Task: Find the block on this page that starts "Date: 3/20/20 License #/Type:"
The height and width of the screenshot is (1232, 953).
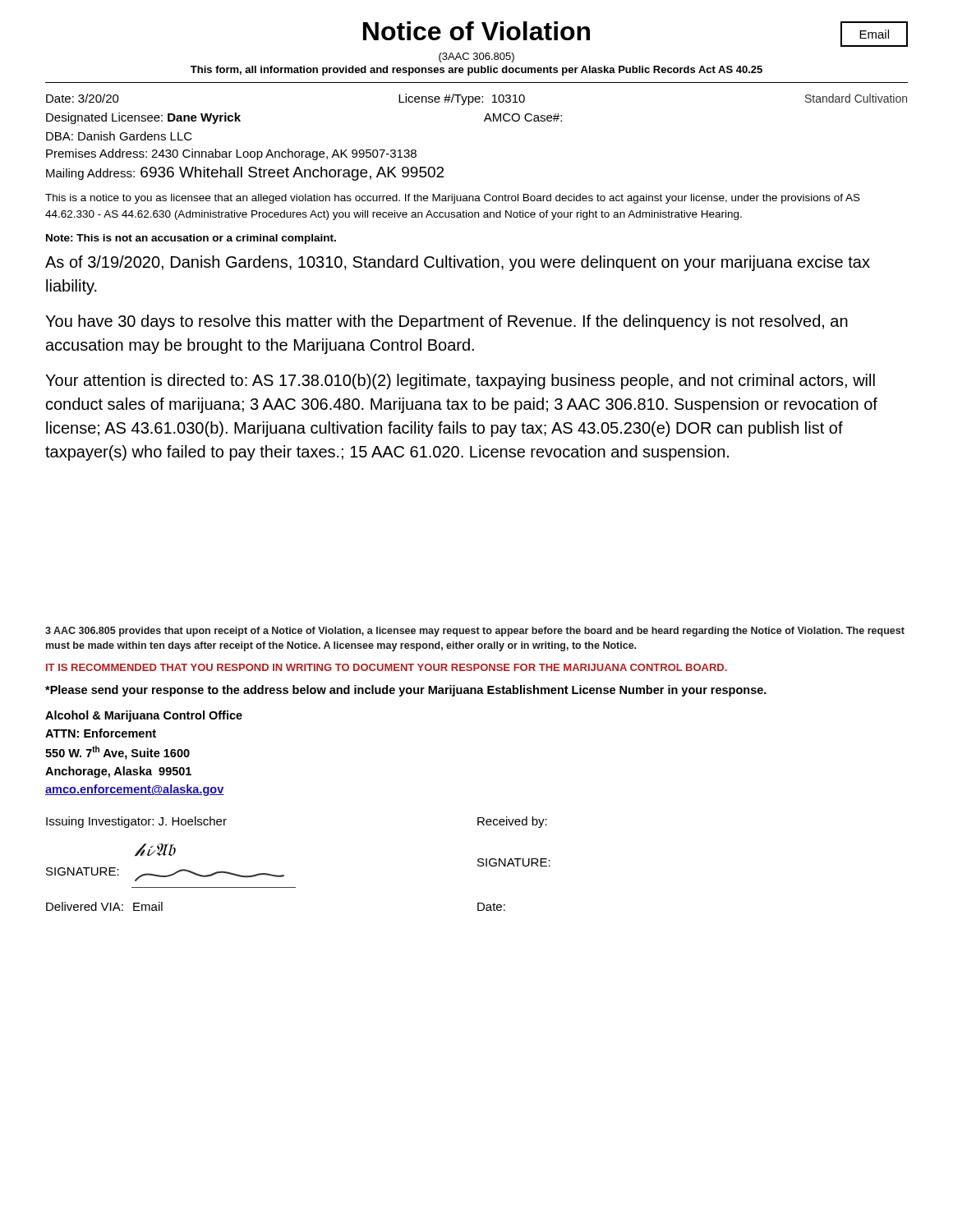Action: 476,98
